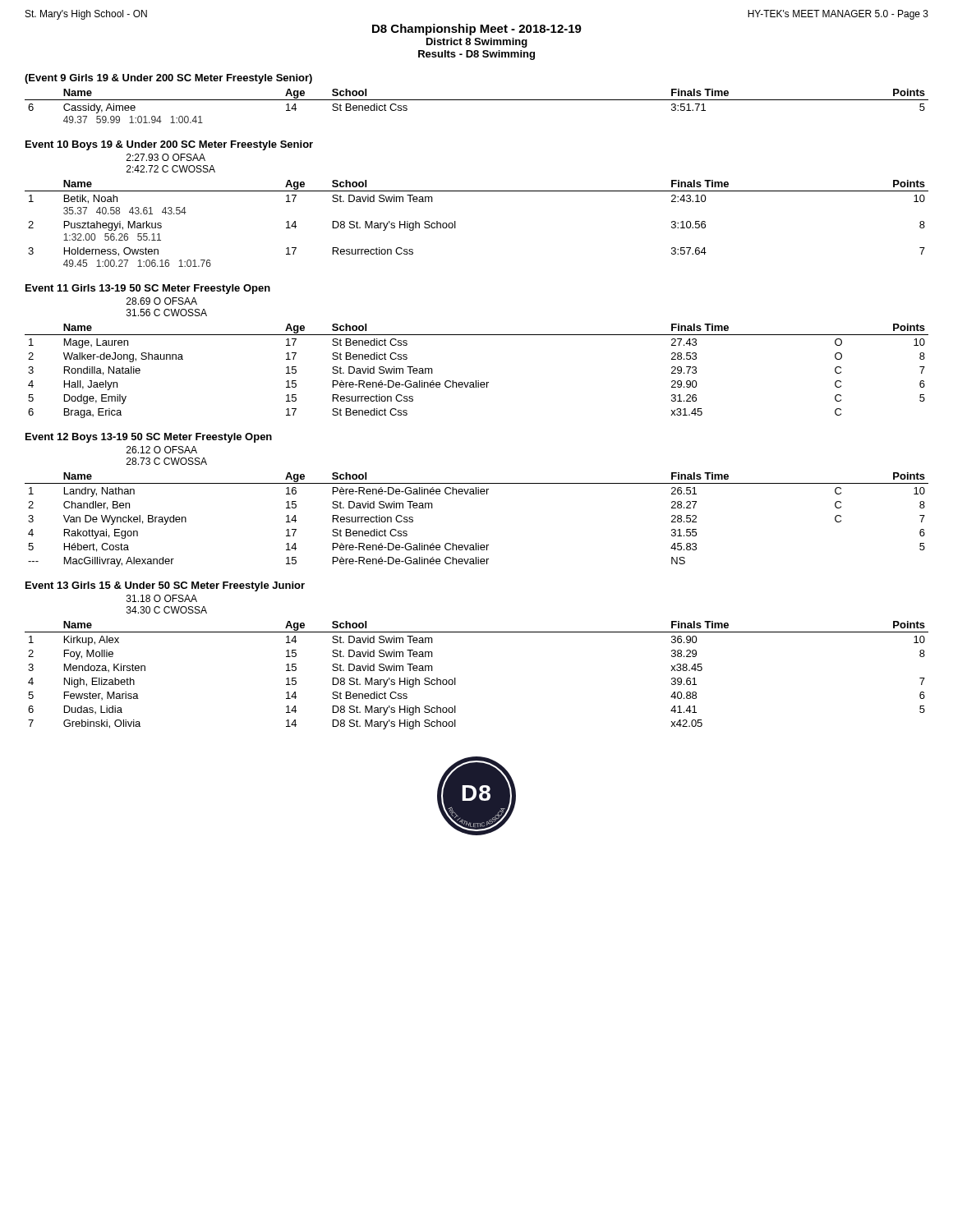Find "69 O OFSAA 31.56 C CWOSSA" on this page
953x1232 pixels.
tap(116, 307)
